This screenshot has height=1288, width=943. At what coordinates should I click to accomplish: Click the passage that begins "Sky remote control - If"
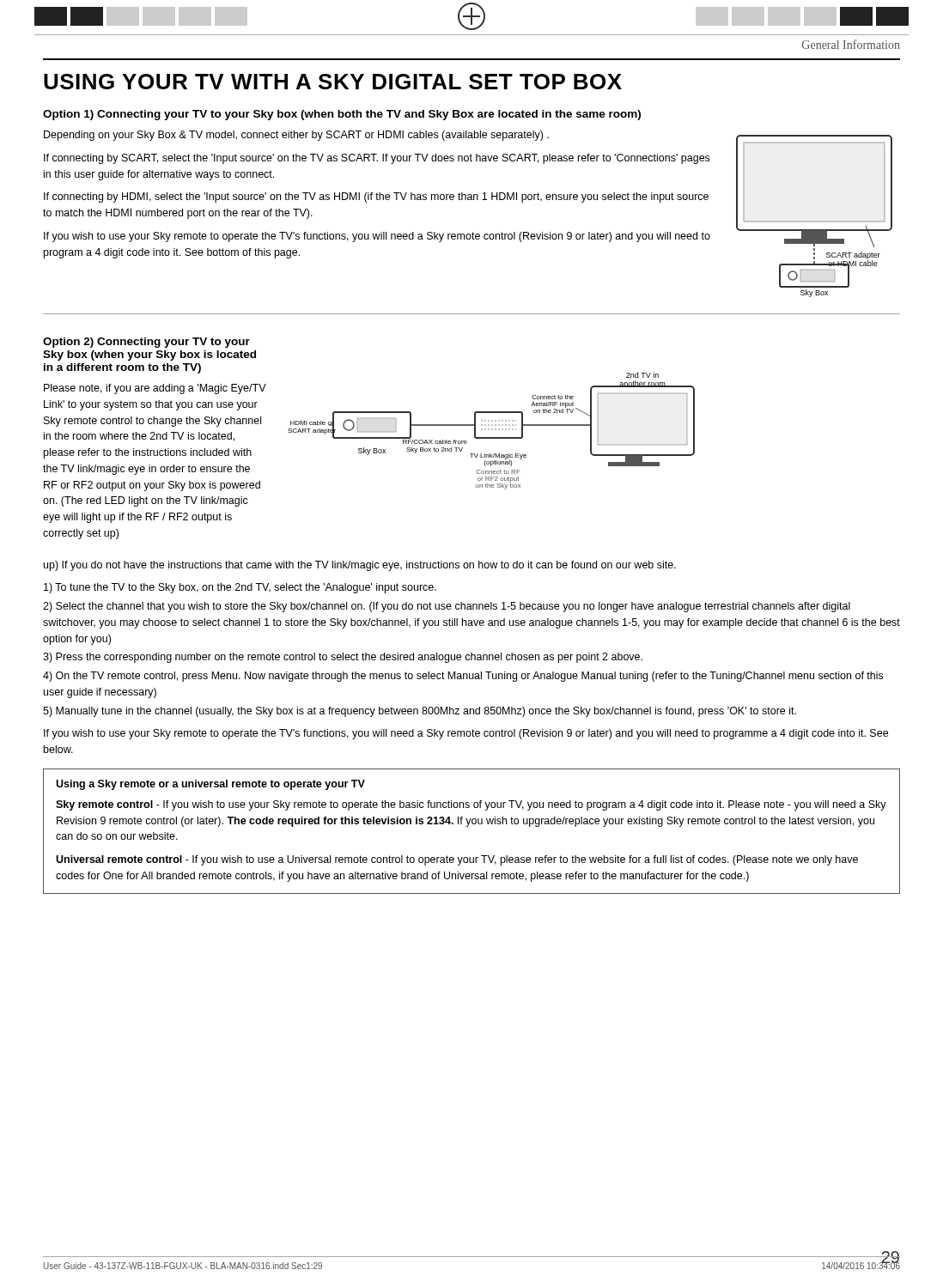coord(471,805)
